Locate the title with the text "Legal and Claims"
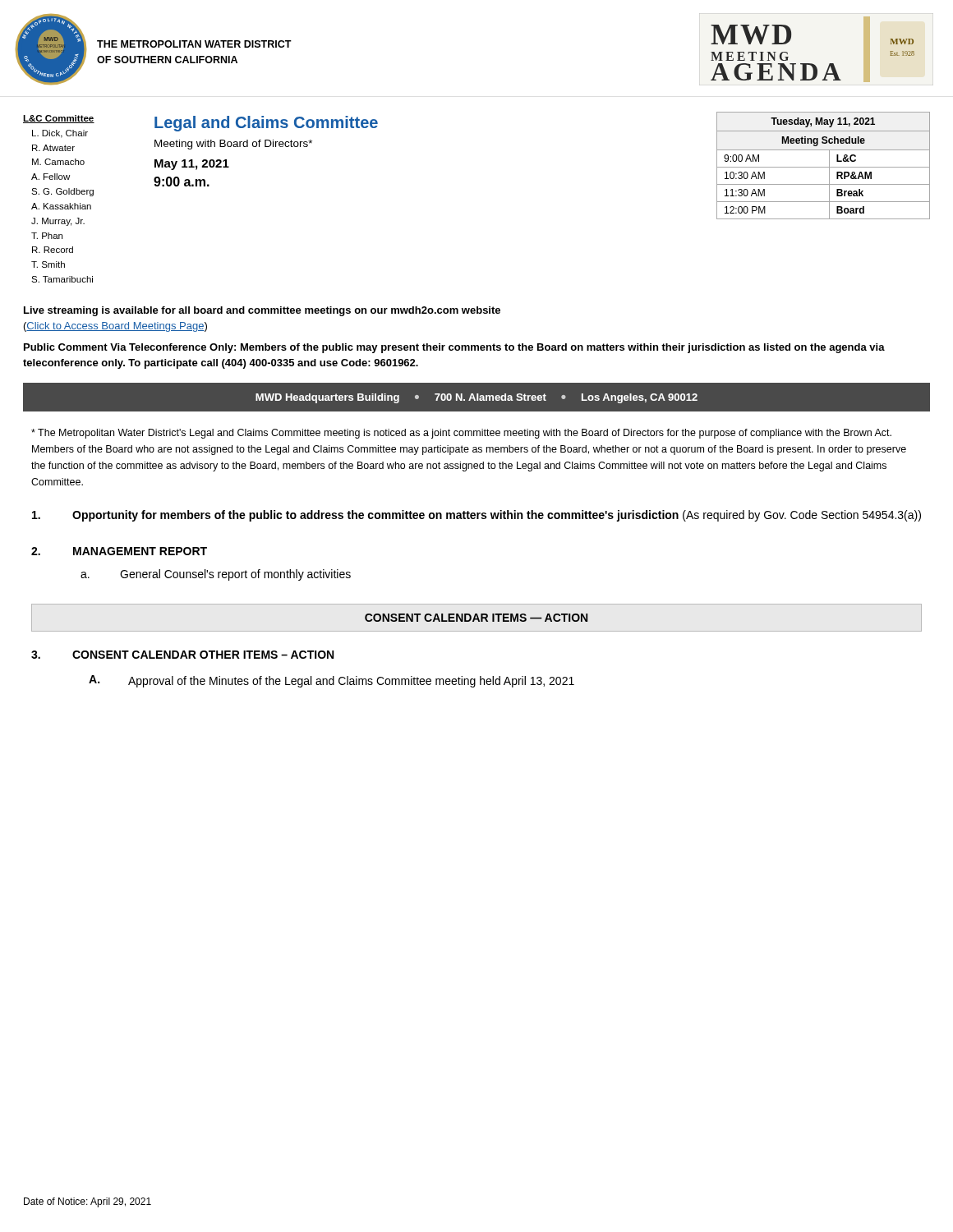The height and width of the screenshot is (1232, 953). [x=266, y=122]
